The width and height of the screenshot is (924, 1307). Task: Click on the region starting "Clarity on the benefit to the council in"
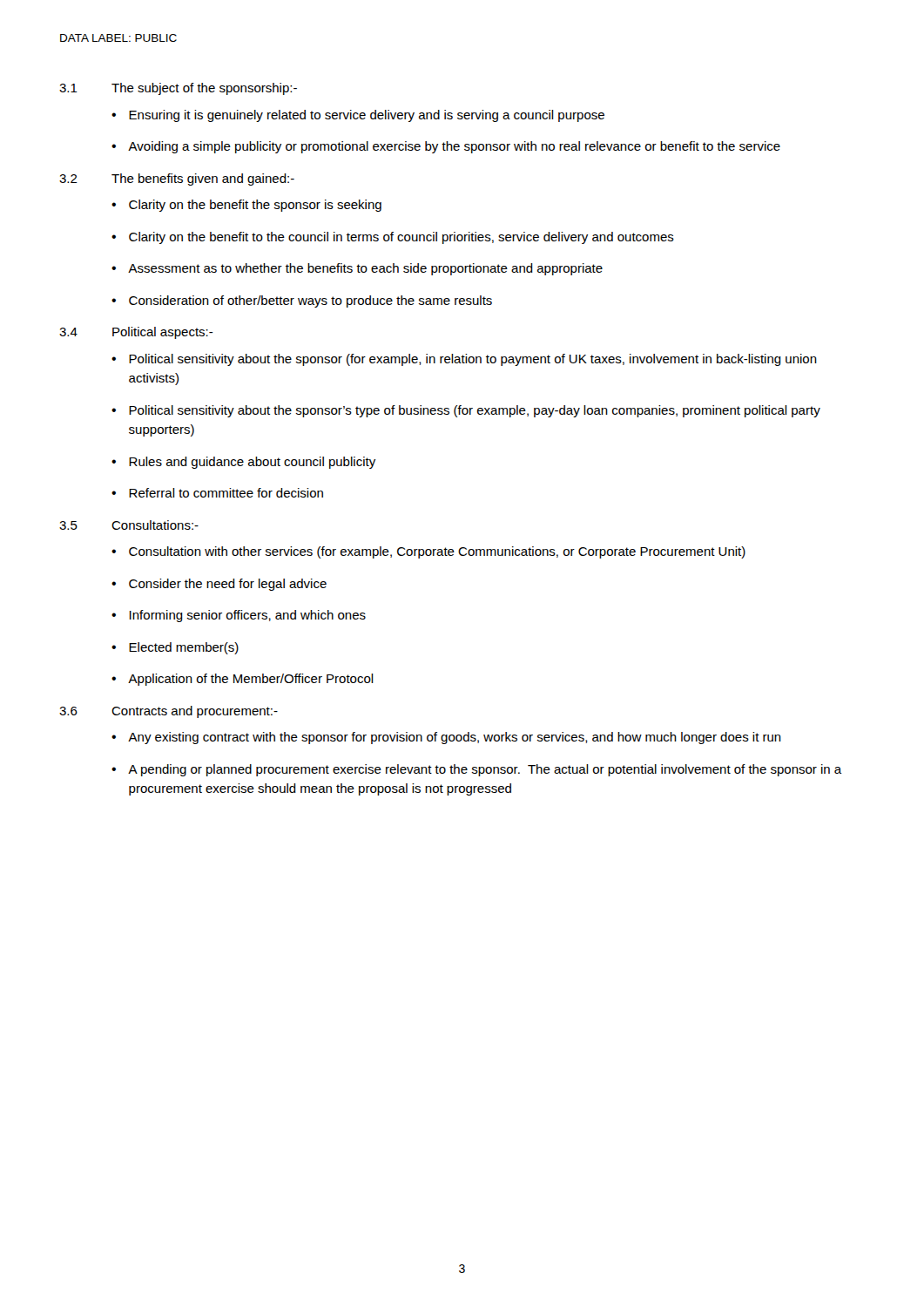point(401,236)
